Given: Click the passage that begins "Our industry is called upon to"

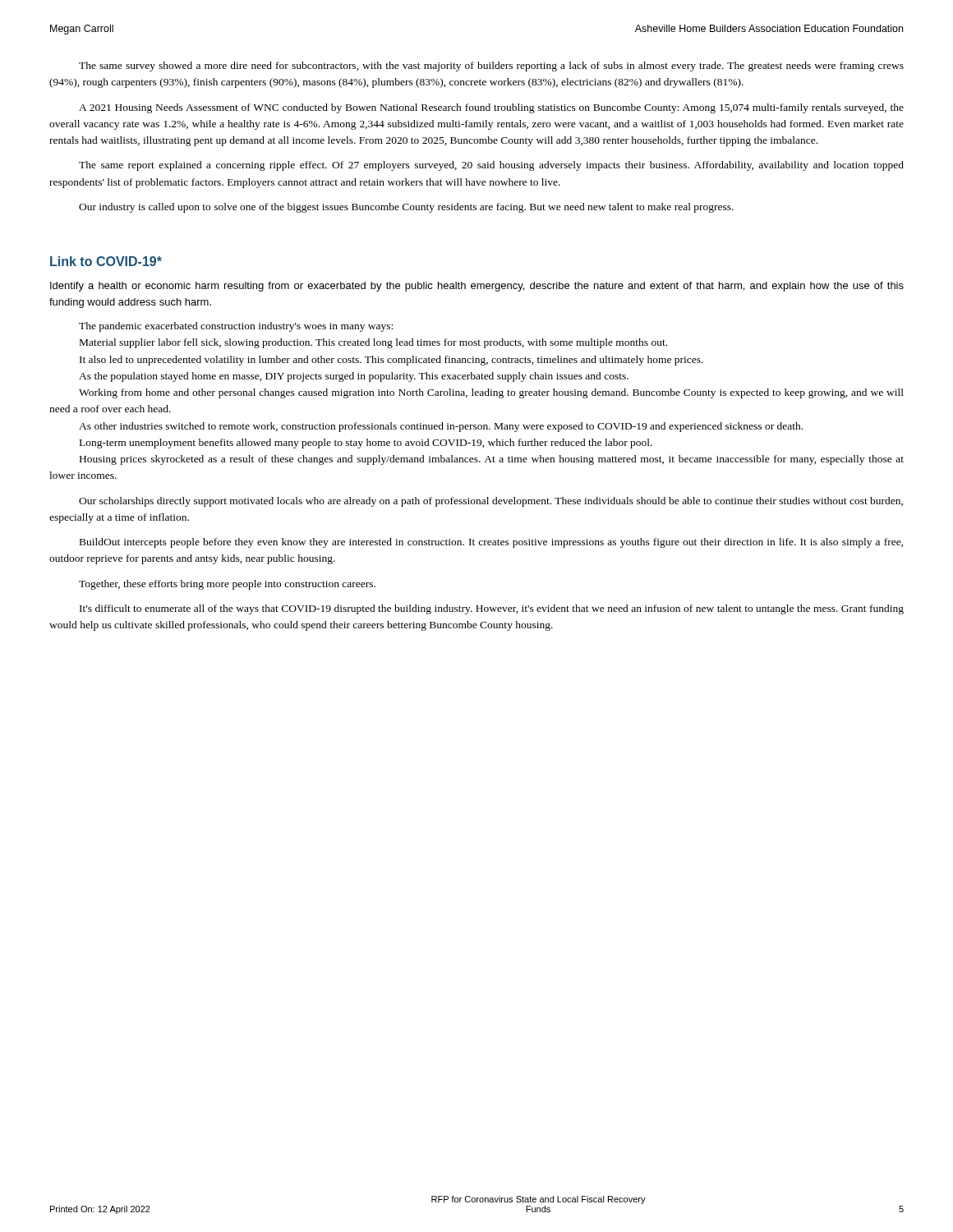Looking at the screenshot, I should coord(476,207).
